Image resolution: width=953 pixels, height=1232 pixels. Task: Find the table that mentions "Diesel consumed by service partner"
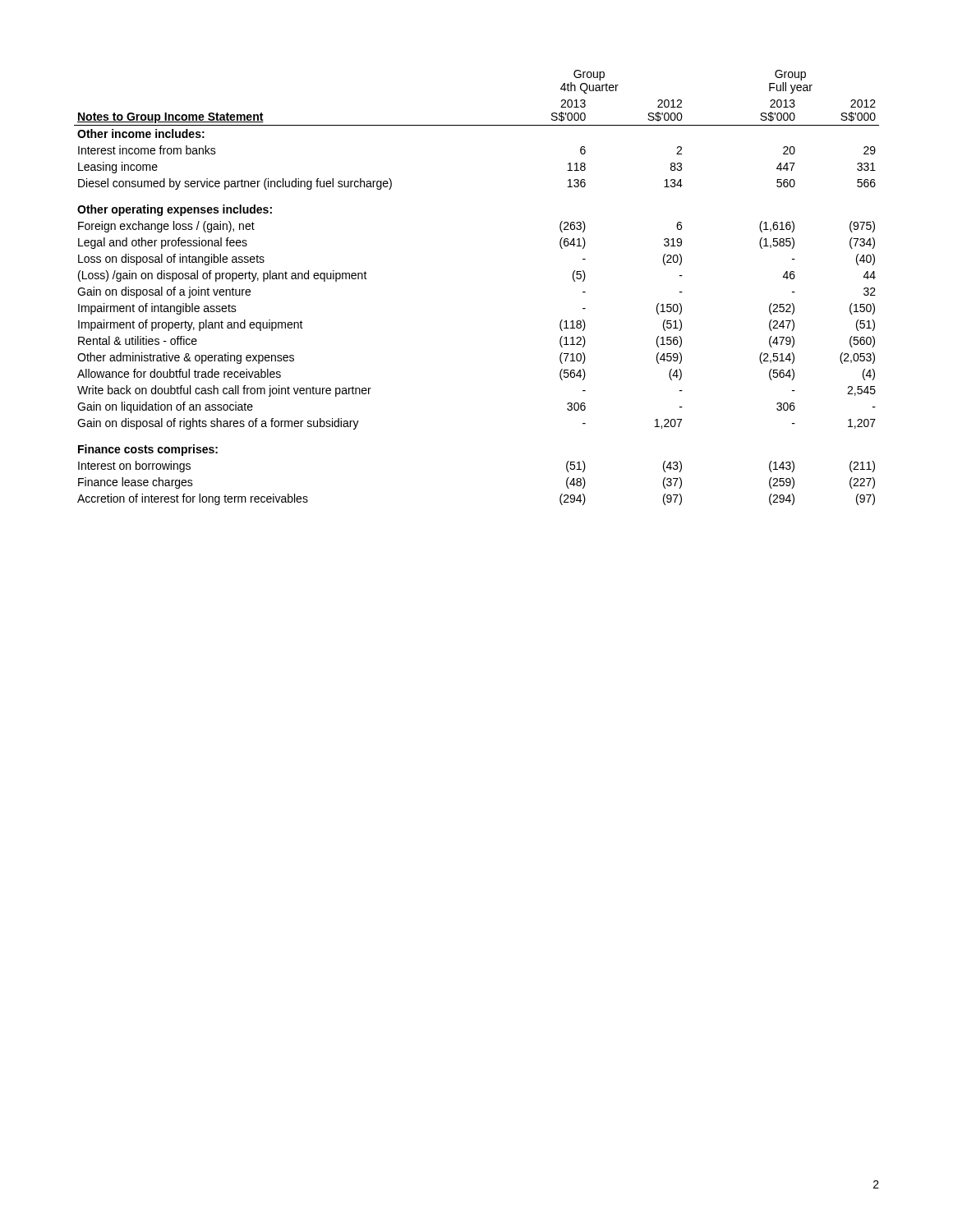pos(476,286)
